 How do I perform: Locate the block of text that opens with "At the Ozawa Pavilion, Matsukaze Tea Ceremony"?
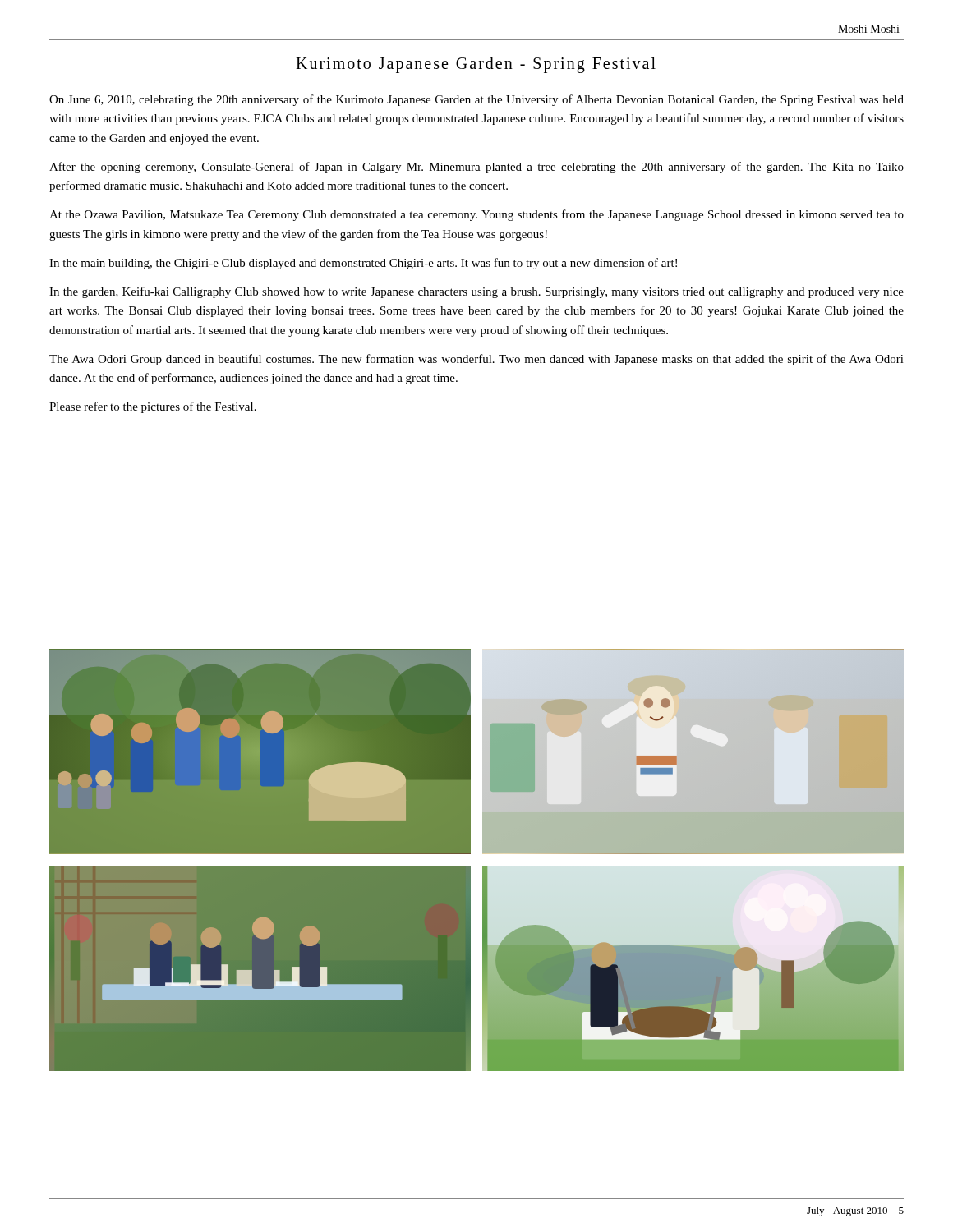(x=476, y=225)
